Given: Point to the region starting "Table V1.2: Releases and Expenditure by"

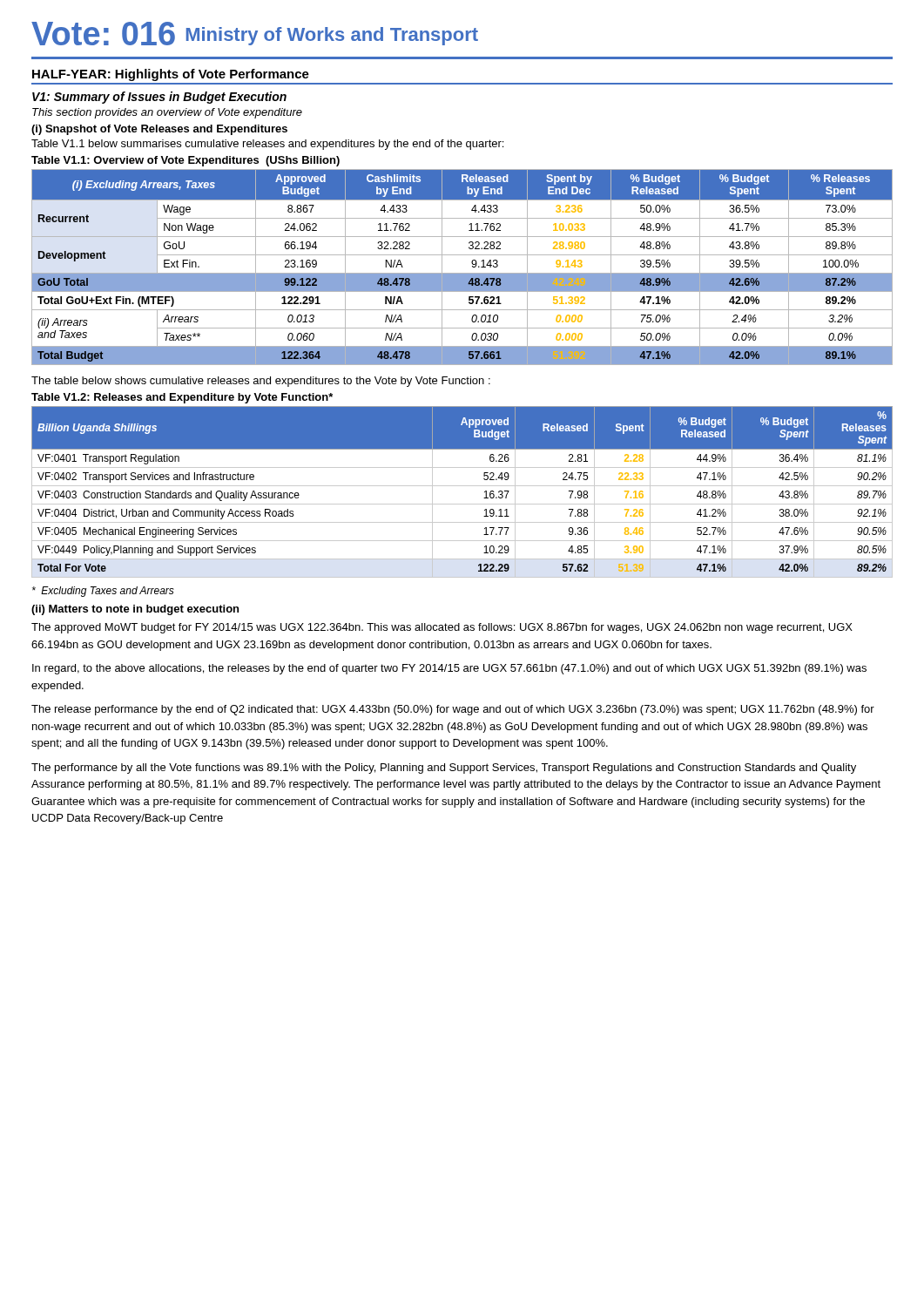Looking at the screenshot, I should [x=182, y=397].
